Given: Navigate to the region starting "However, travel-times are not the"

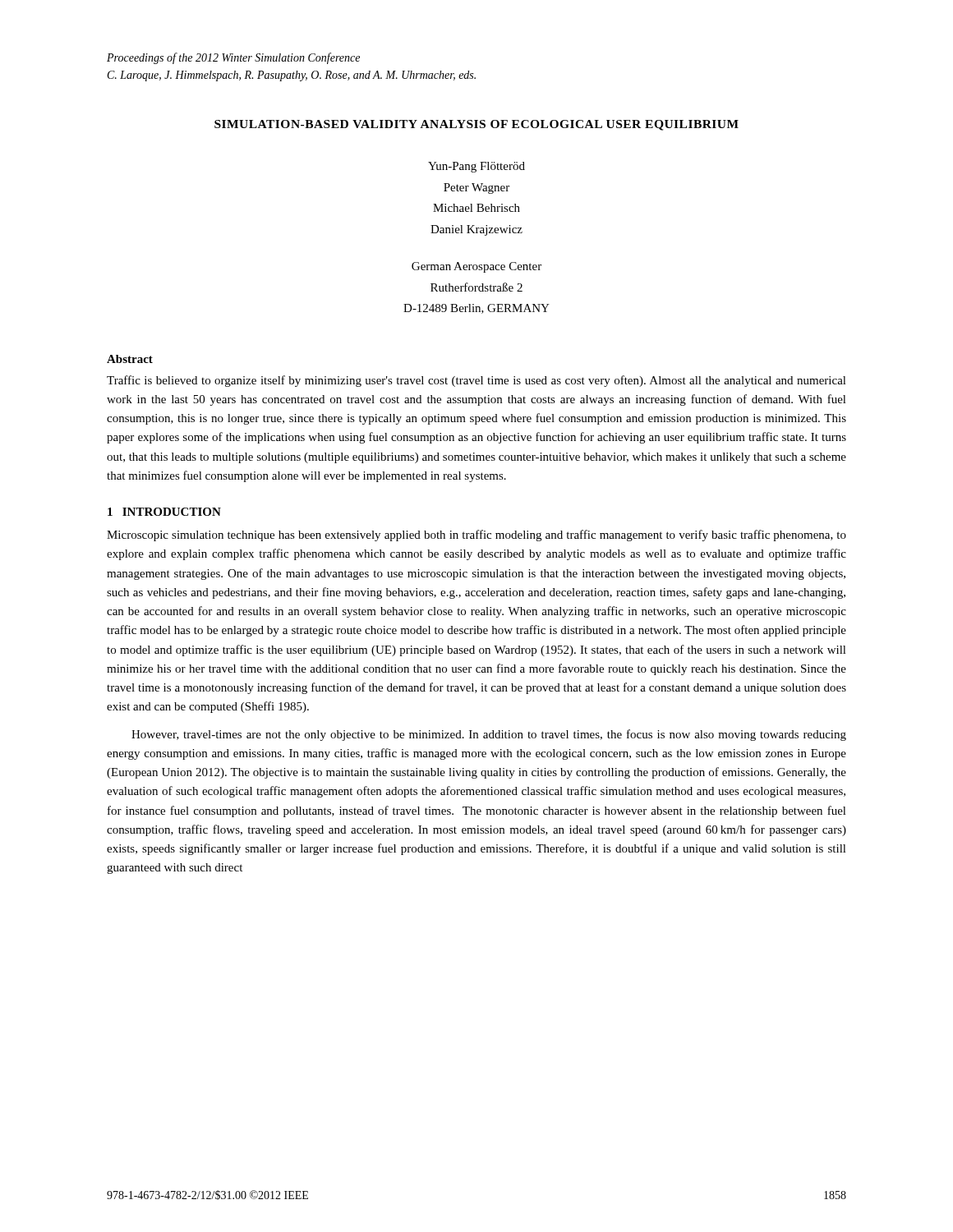Looking at the screenshot, I should point(476,801).
